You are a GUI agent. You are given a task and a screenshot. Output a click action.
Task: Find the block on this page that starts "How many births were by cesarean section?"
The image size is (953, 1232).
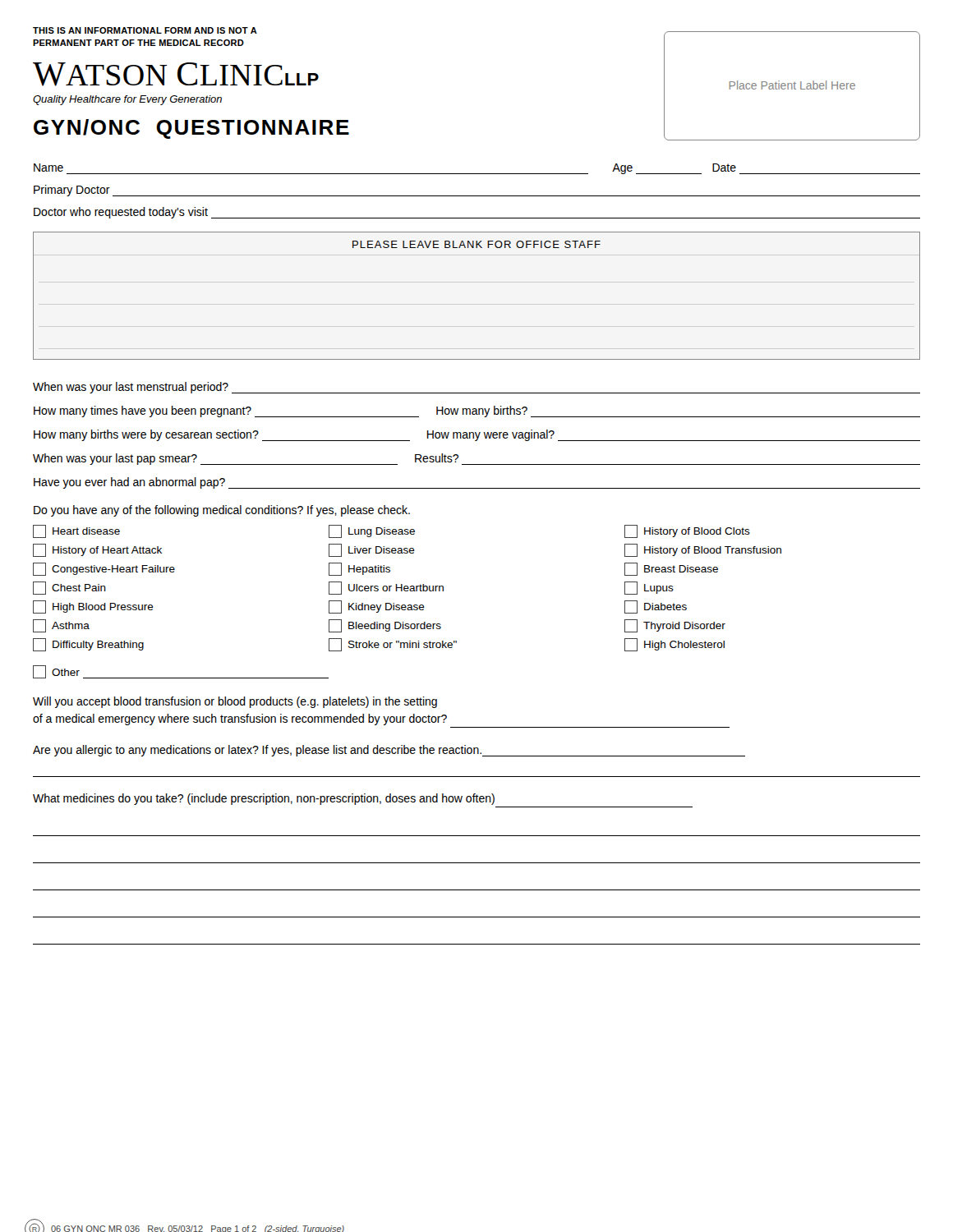tap(476, 433)
